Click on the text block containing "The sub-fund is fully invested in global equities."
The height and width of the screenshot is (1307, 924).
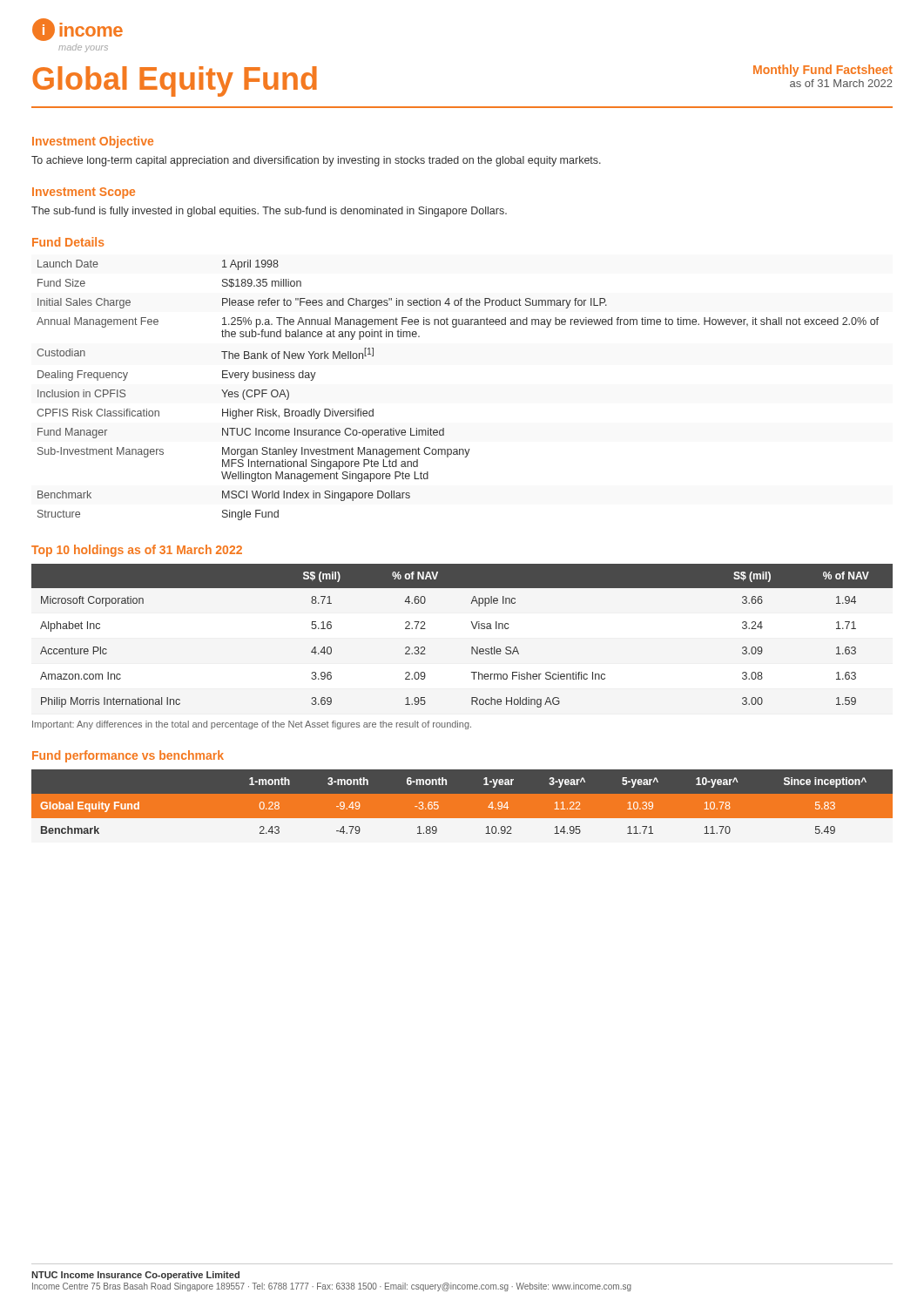point(269,211)
